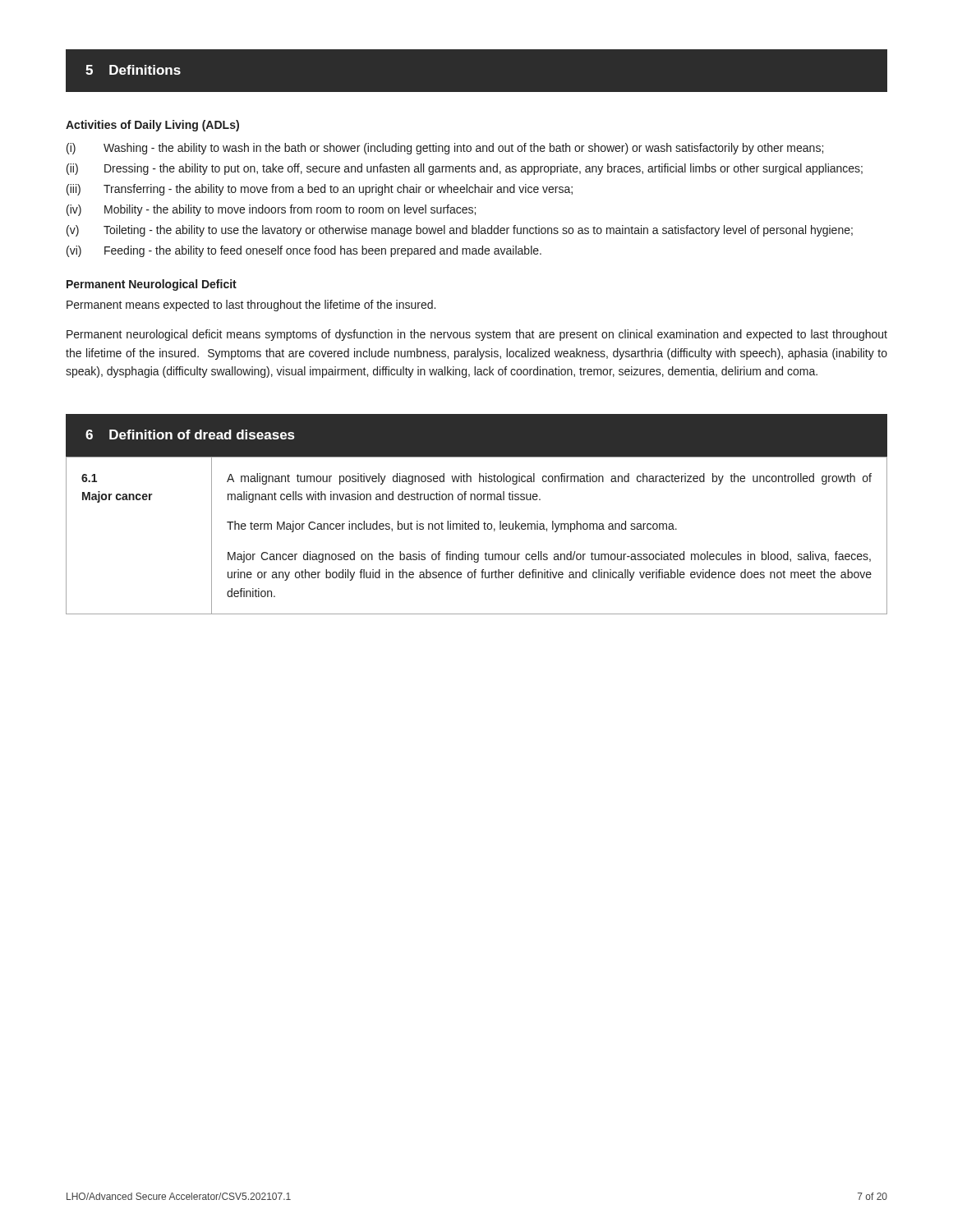
Task: Locate the block of text that opens with "(ii) Dressing - the"
Action: (476, 169)
